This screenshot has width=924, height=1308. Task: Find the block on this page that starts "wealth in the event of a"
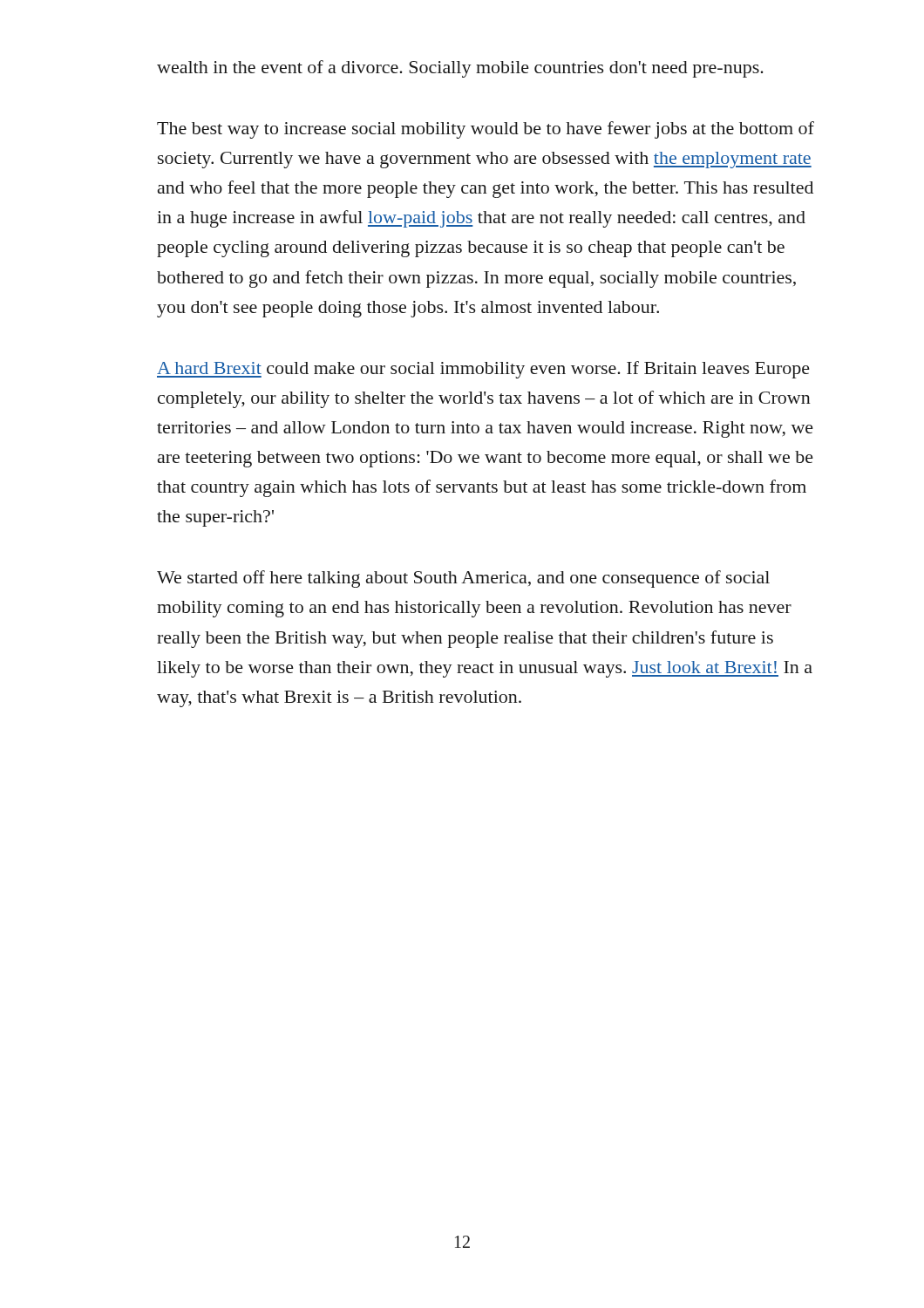coord(461,67)
